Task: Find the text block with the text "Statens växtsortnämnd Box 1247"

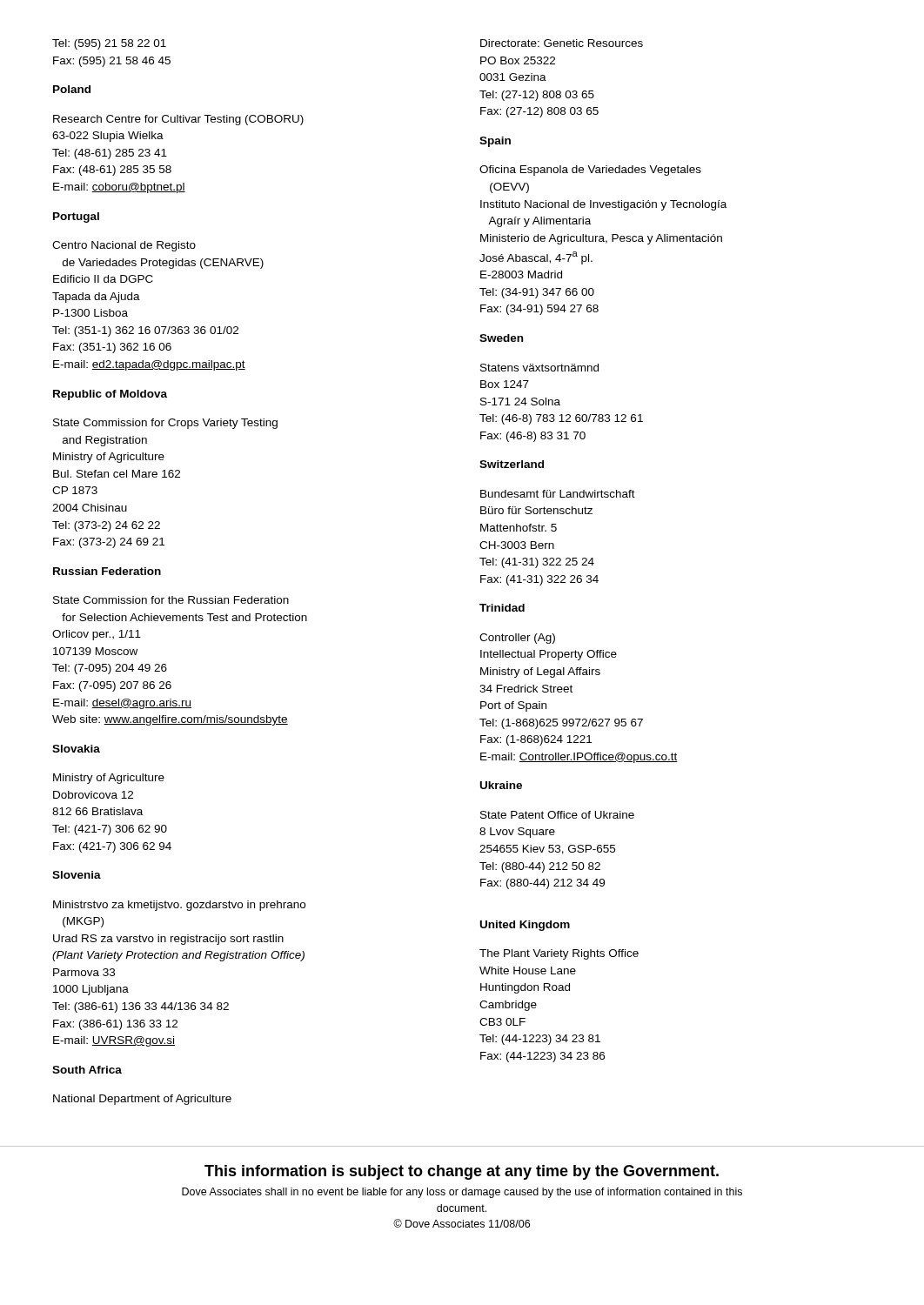Action: click(561, 401)
